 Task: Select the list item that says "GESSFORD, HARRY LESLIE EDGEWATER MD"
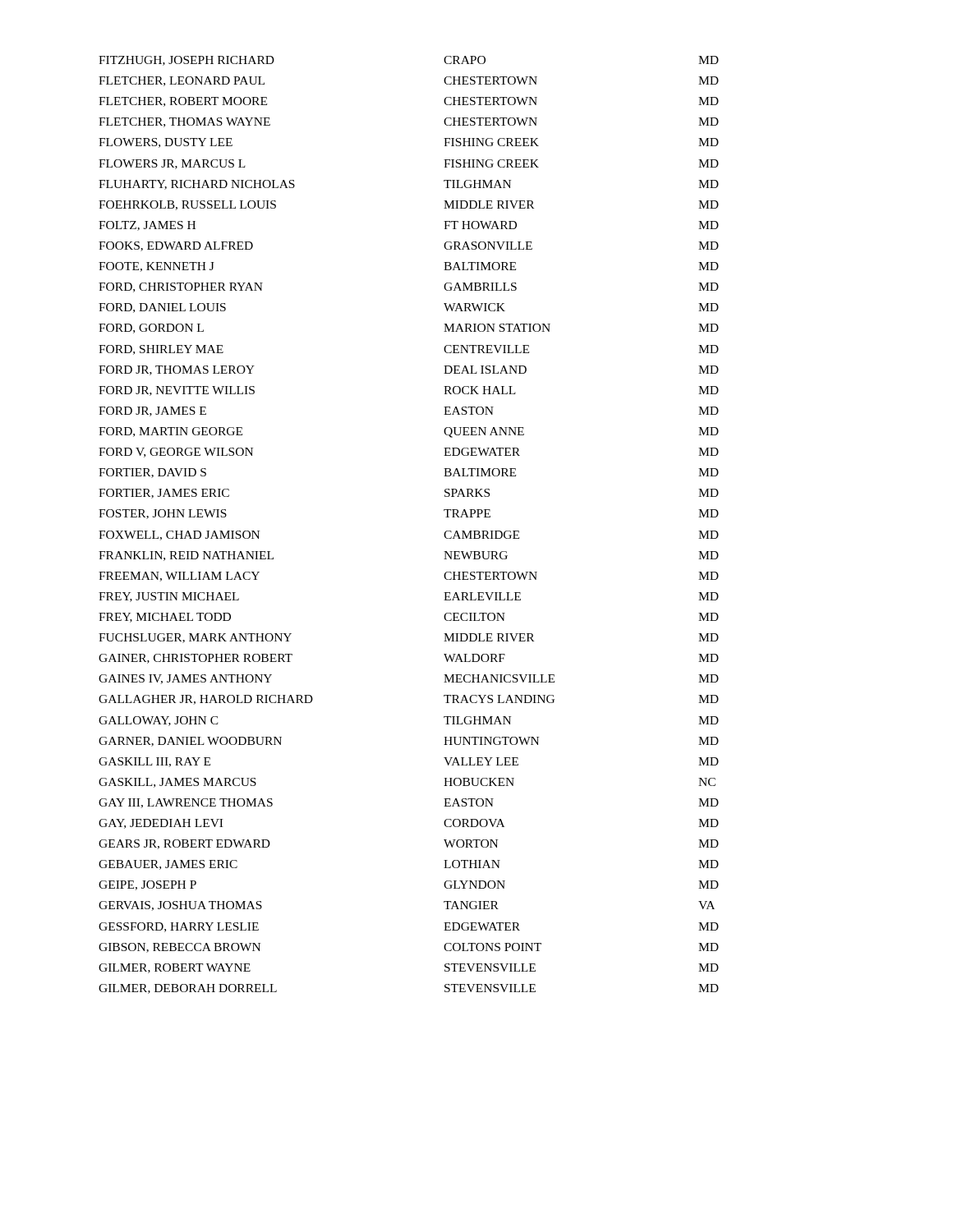pyautogui.click(x=175, y=926)
